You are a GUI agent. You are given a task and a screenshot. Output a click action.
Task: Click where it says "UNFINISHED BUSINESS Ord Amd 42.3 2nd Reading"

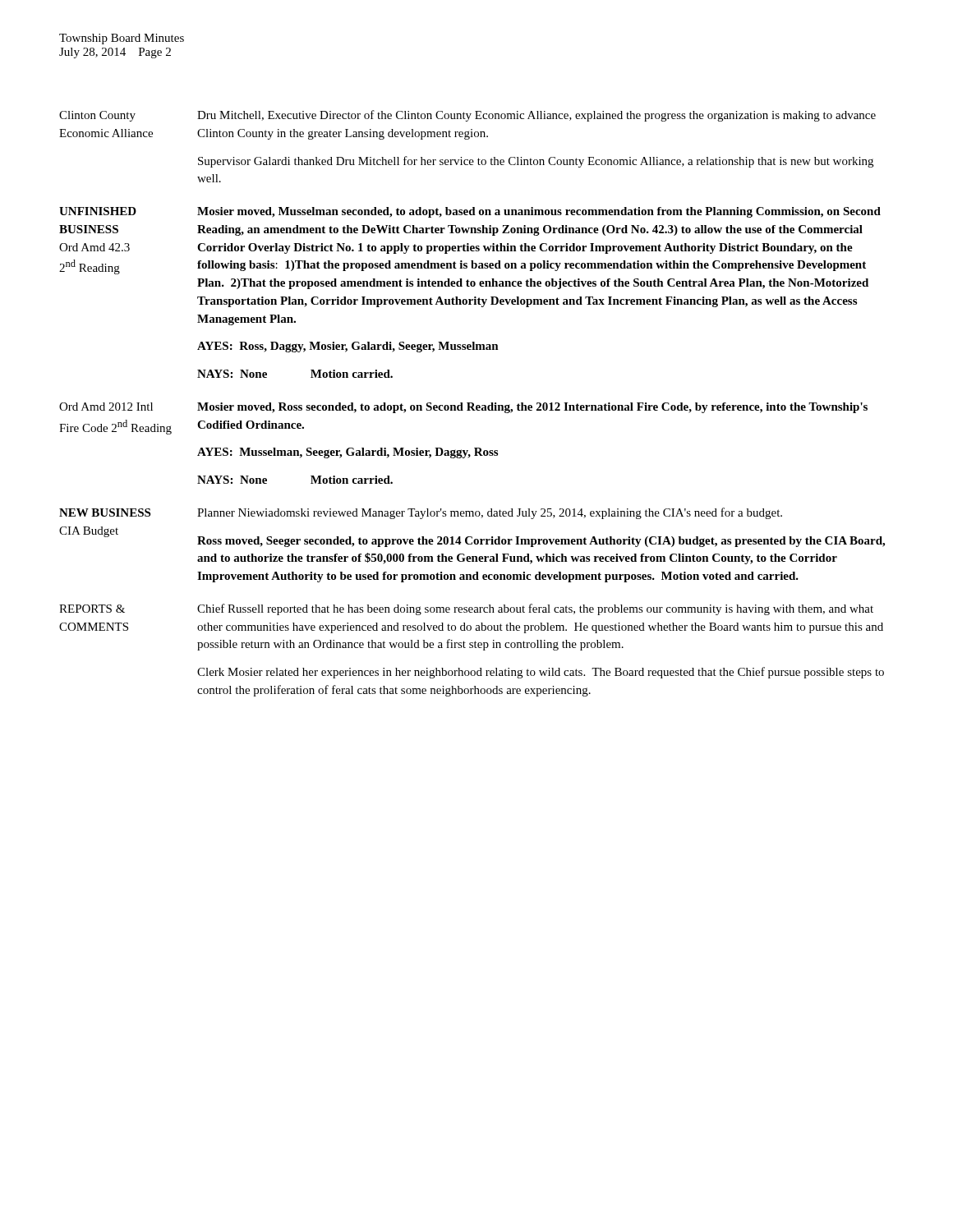pos(98,240)
